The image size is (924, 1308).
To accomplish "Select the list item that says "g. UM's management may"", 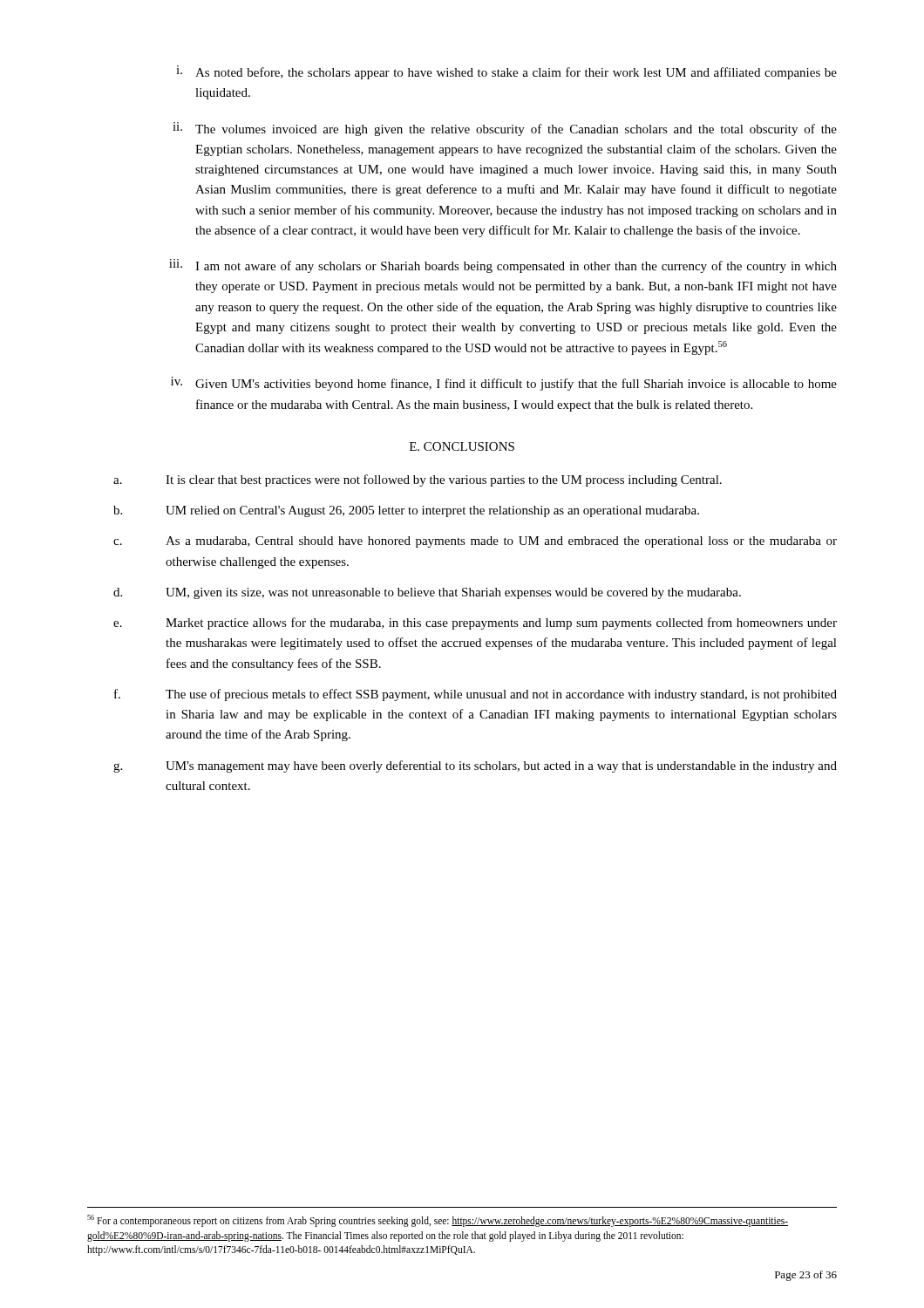I will pyautogui.click(x=462, y=776).
